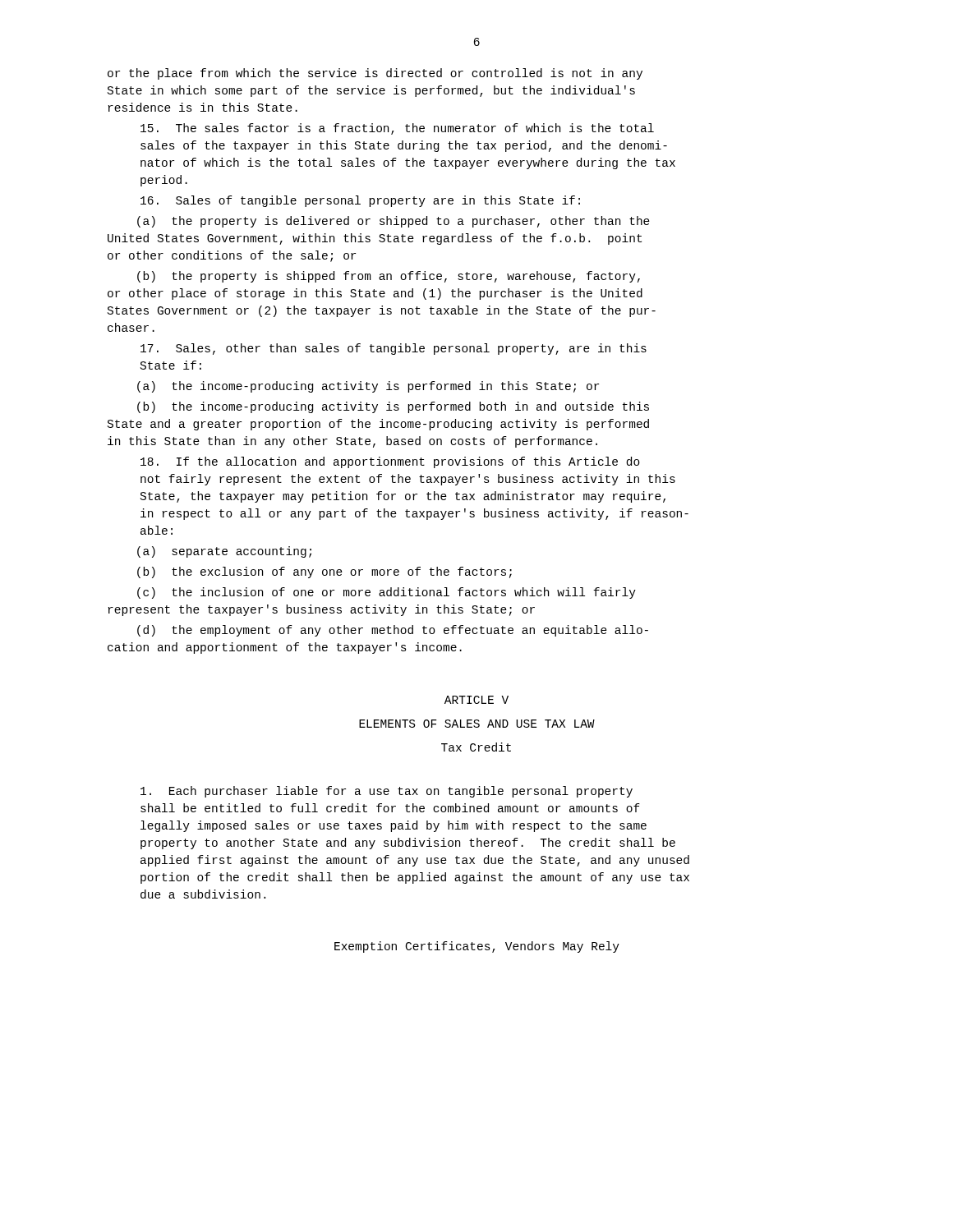
Task: Select the block starting "(a) separate accounting;"
Action: [210, 552]
